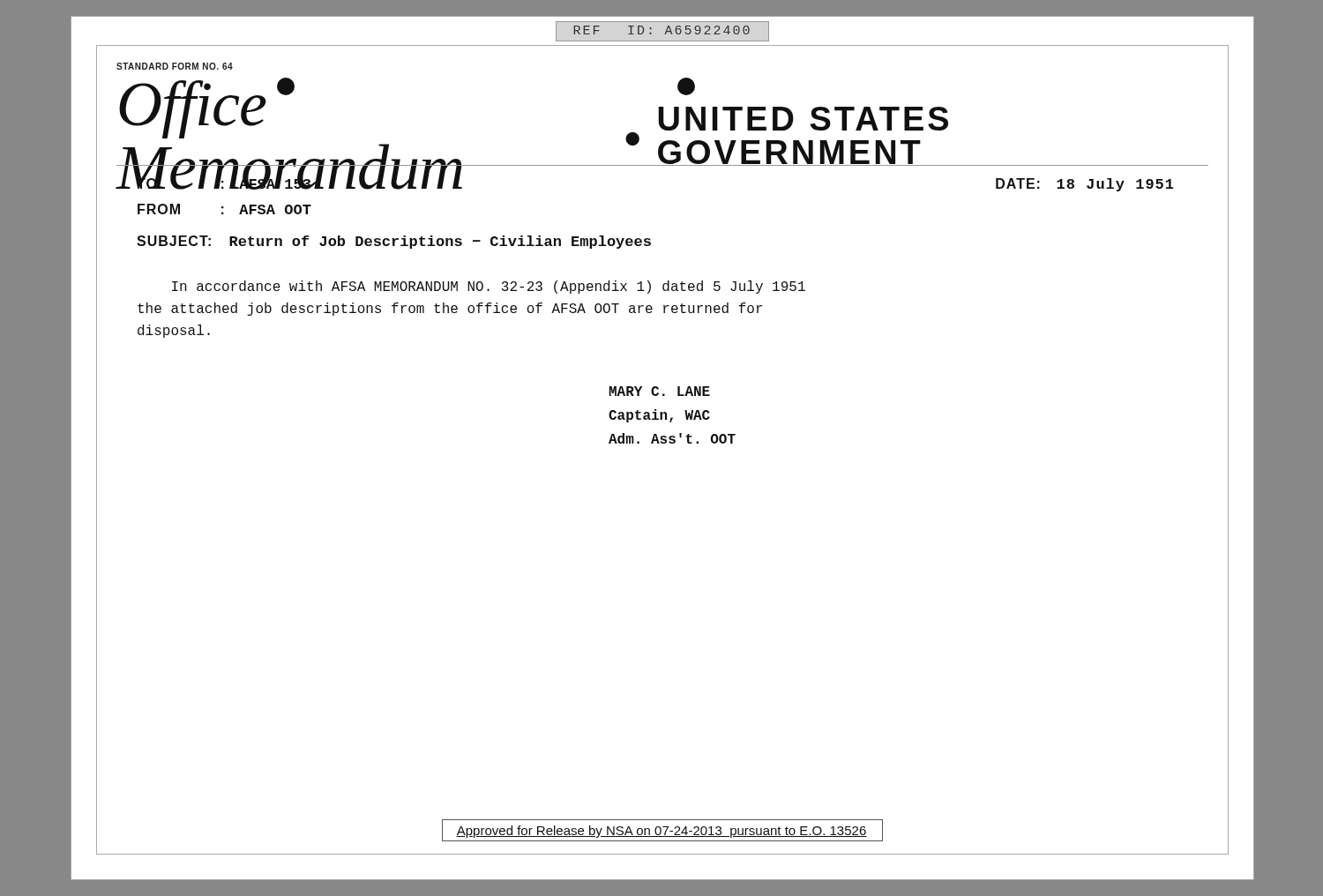Navigate to the passage starting "DATE: 18 July 1951"
The image size is (1323, 896).
(1085, 185)
